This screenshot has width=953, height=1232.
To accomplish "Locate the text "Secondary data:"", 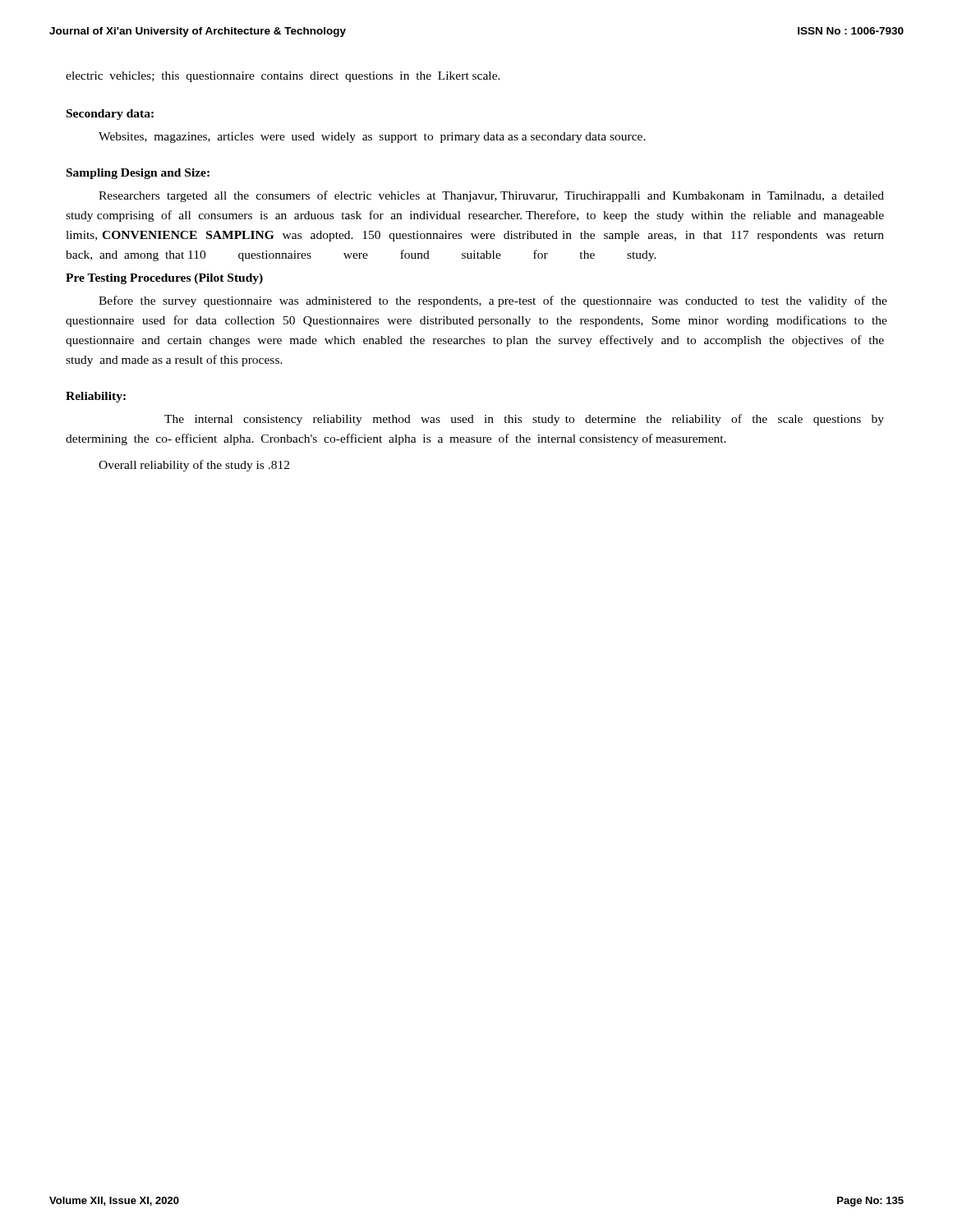I will (110, 113).
